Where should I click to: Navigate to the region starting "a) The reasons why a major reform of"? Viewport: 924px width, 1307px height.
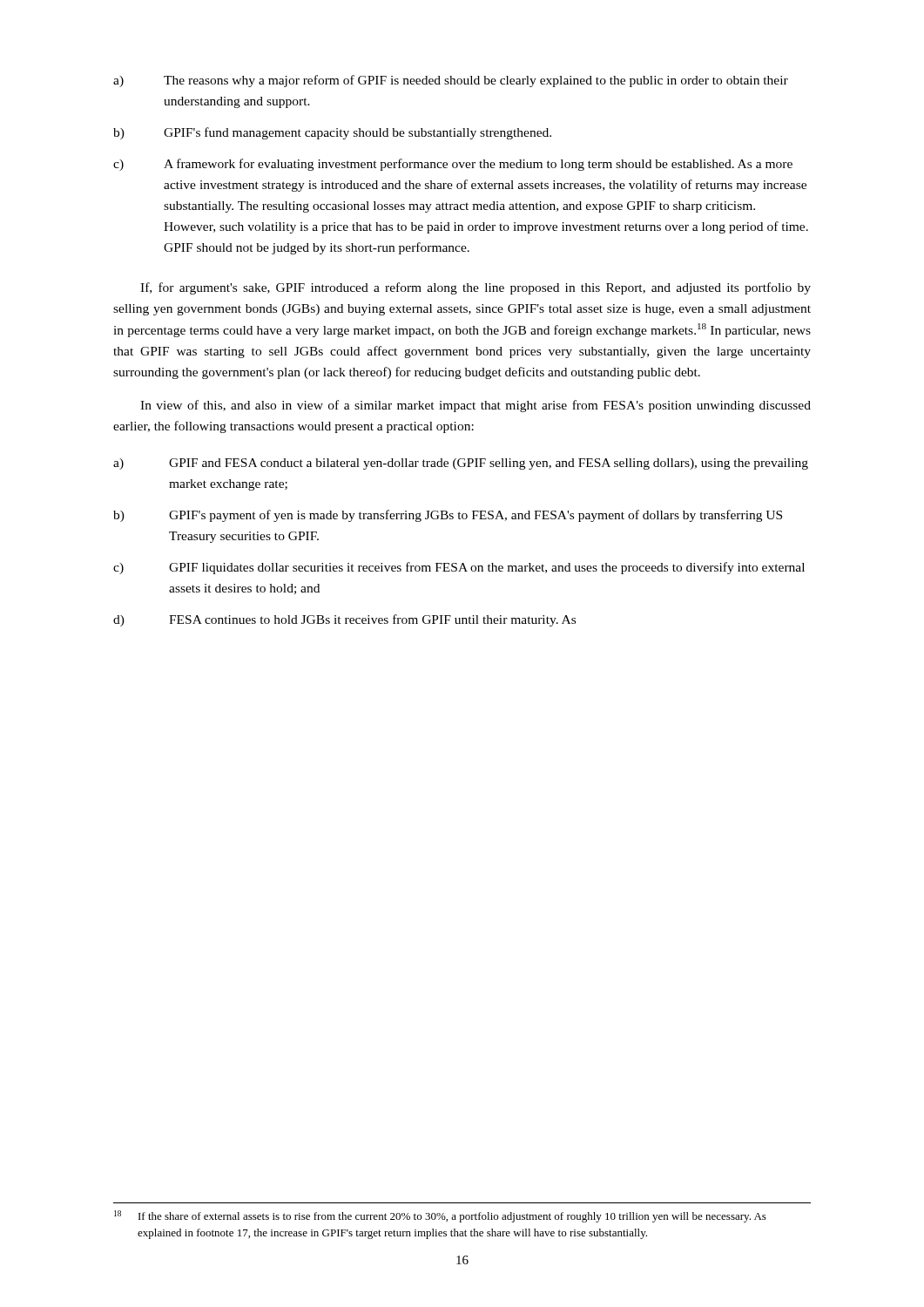click(462, 91)
